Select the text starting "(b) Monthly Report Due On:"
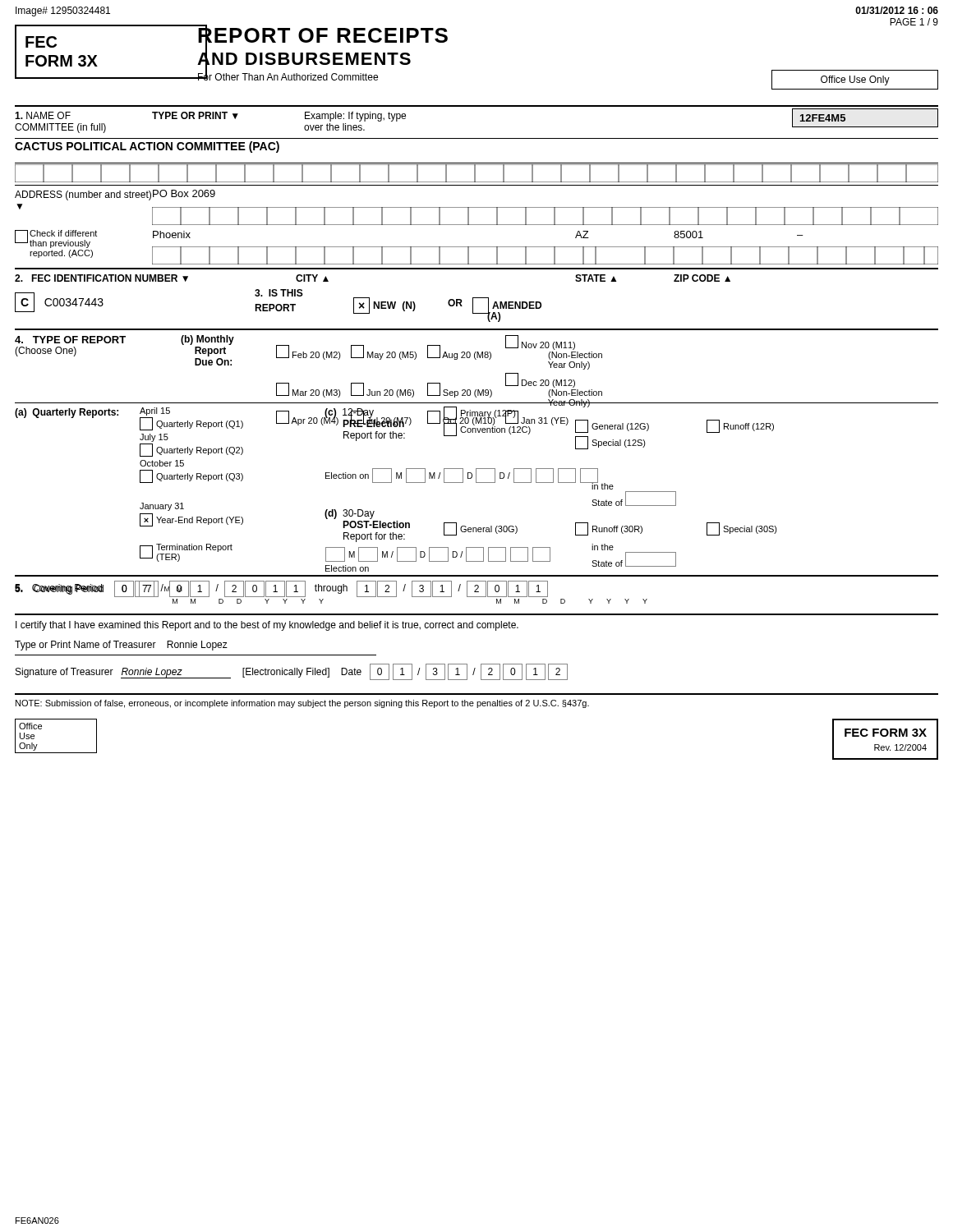Image resolution: width=953 pixels, height=1232 pixels. [x=207, y=351]
